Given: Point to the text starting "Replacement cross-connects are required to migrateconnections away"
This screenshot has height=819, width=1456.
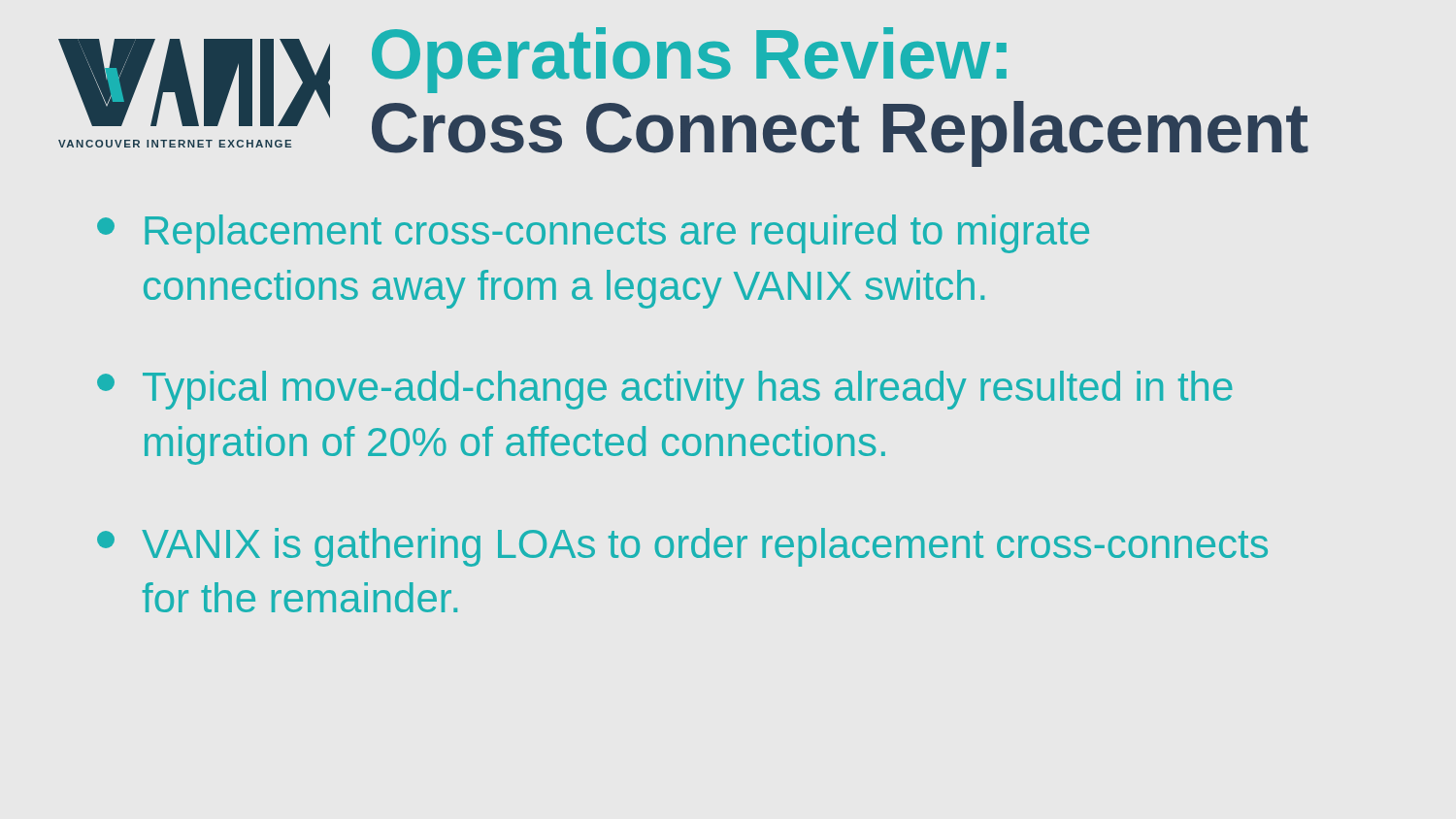Looking at the screenshot, I should [x=594, y=259].
